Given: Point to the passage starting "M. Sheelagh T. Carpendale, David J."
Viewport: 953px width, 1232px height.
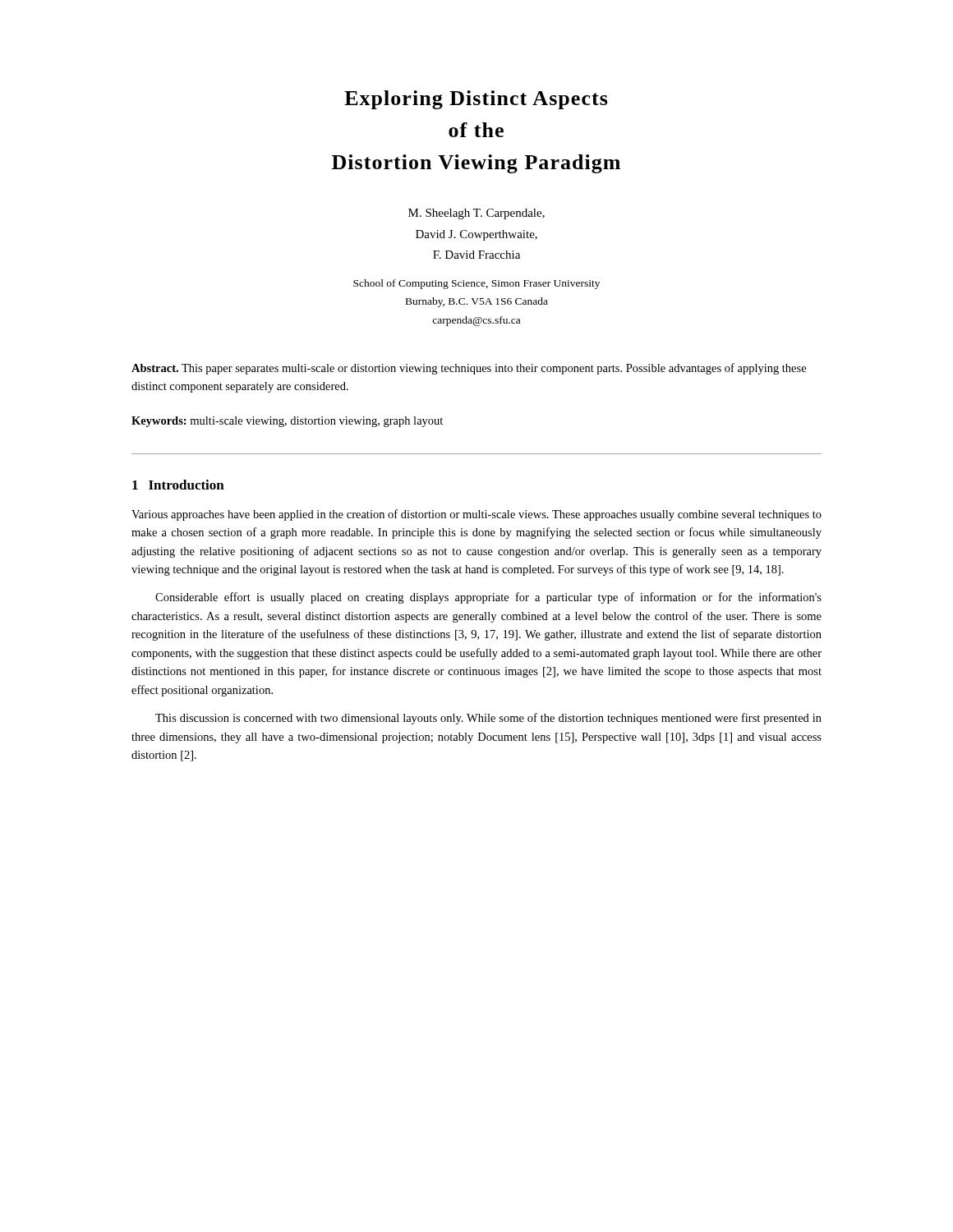Looking at the screenshot, I should [x=476, y=234].
